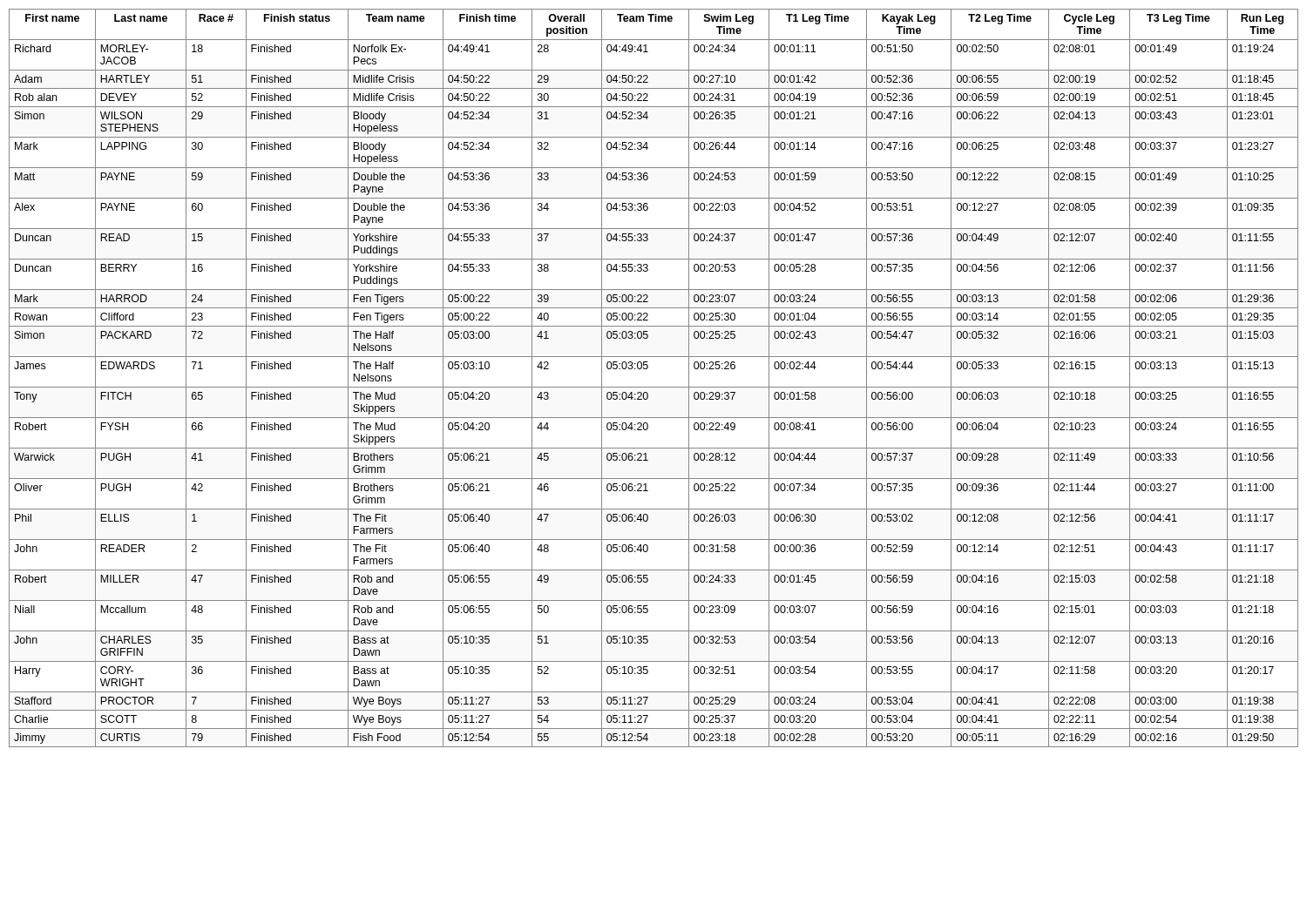The image size is (1307, 924).
Task: Select the table that reads "Norfolk Ex- Pecs"
Action: tap(654, 378)
